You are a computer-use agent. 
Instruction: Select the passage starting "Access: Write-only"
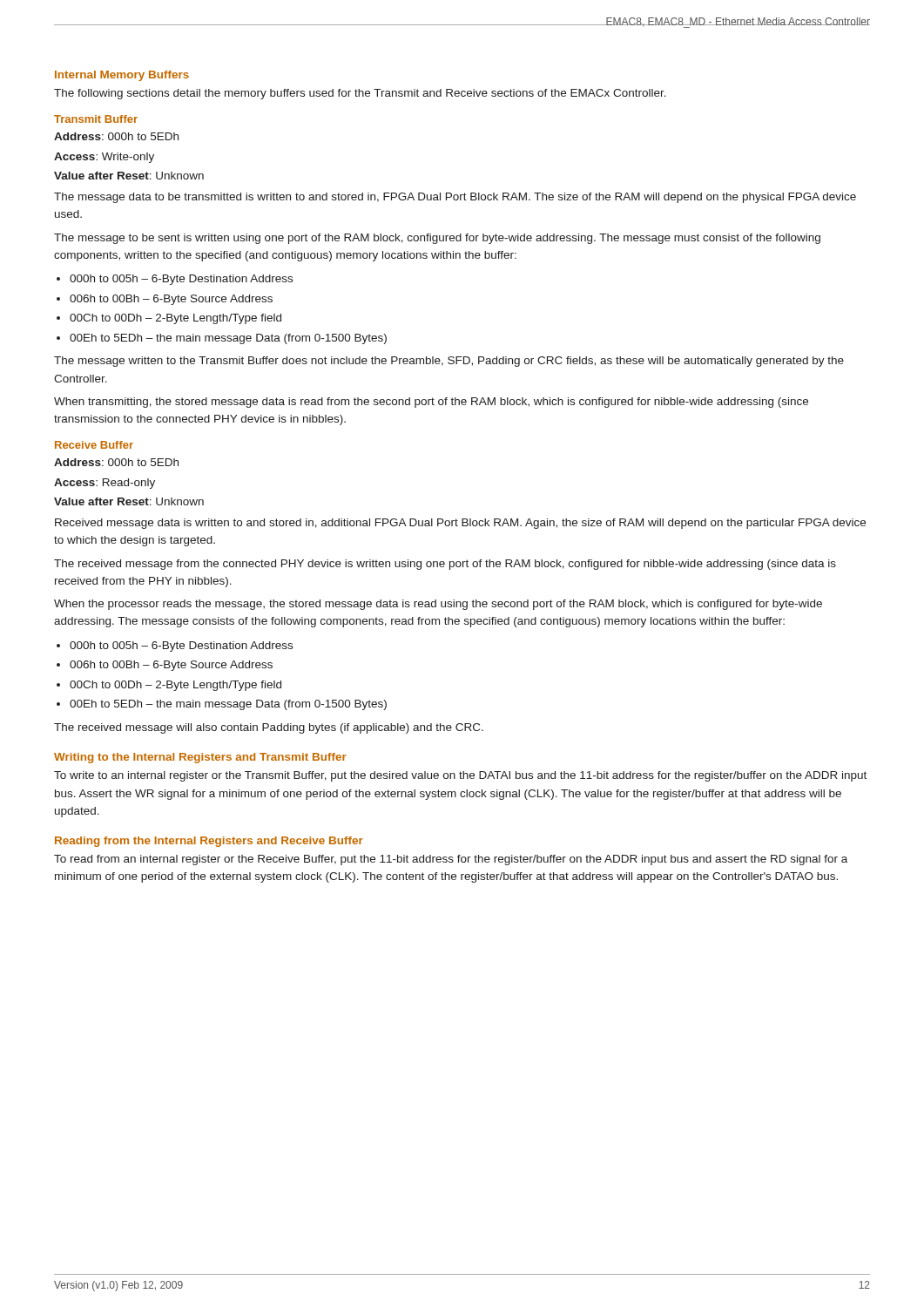pos(104,156)
